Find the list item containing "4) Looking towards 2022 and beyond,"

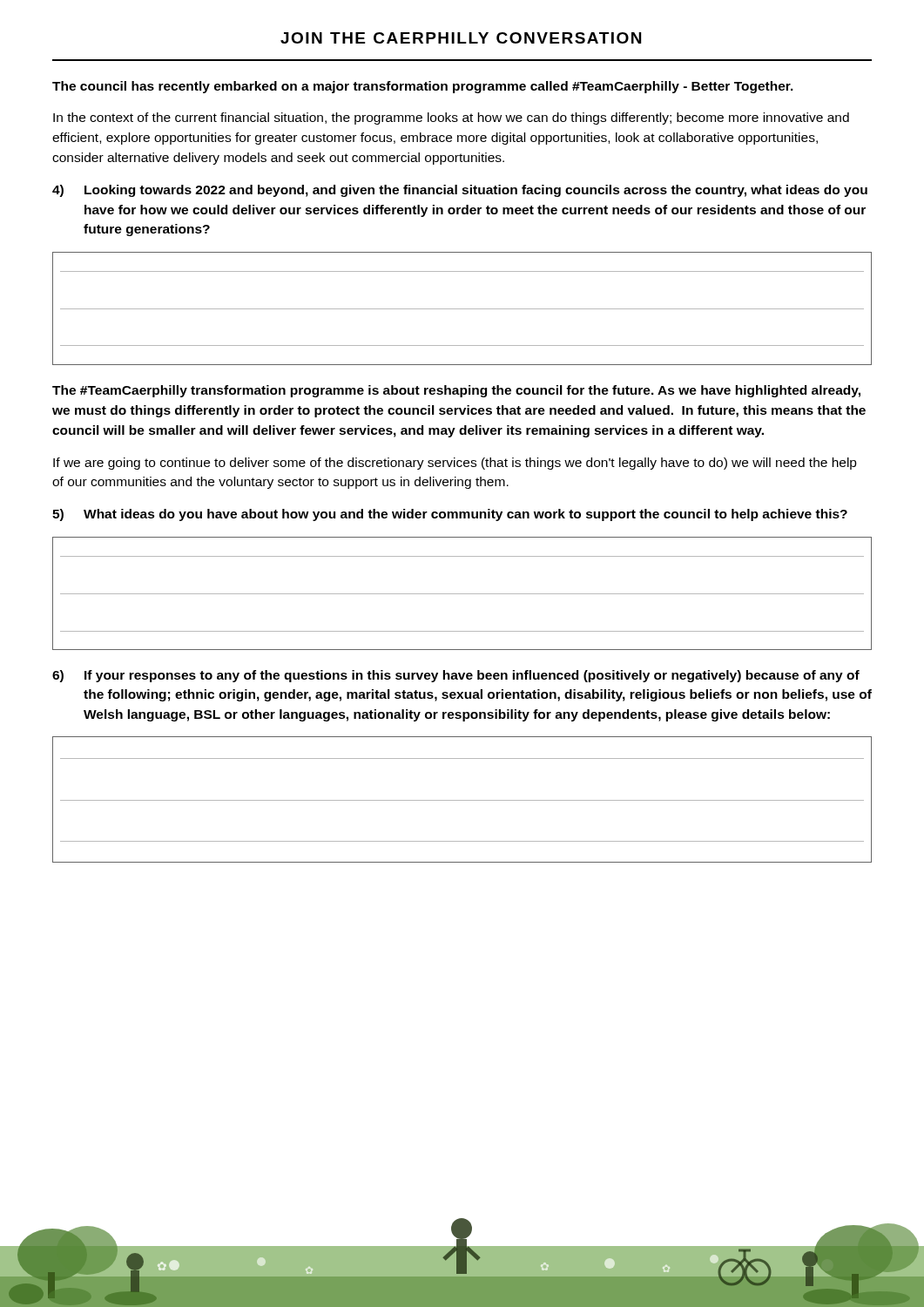click(462, 210)
